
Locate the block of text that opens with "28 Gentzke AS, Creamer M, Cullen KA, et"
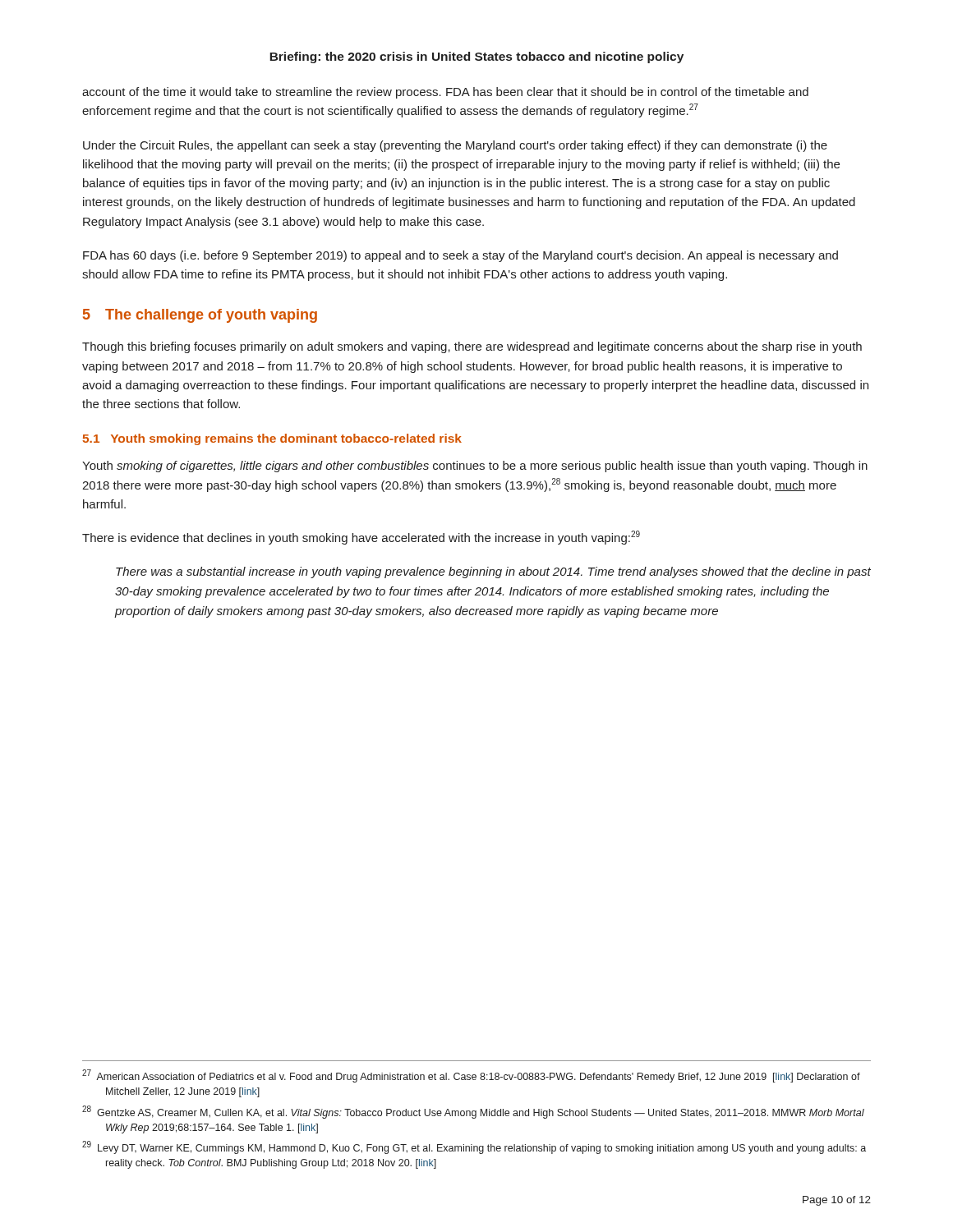point(473,1119)
